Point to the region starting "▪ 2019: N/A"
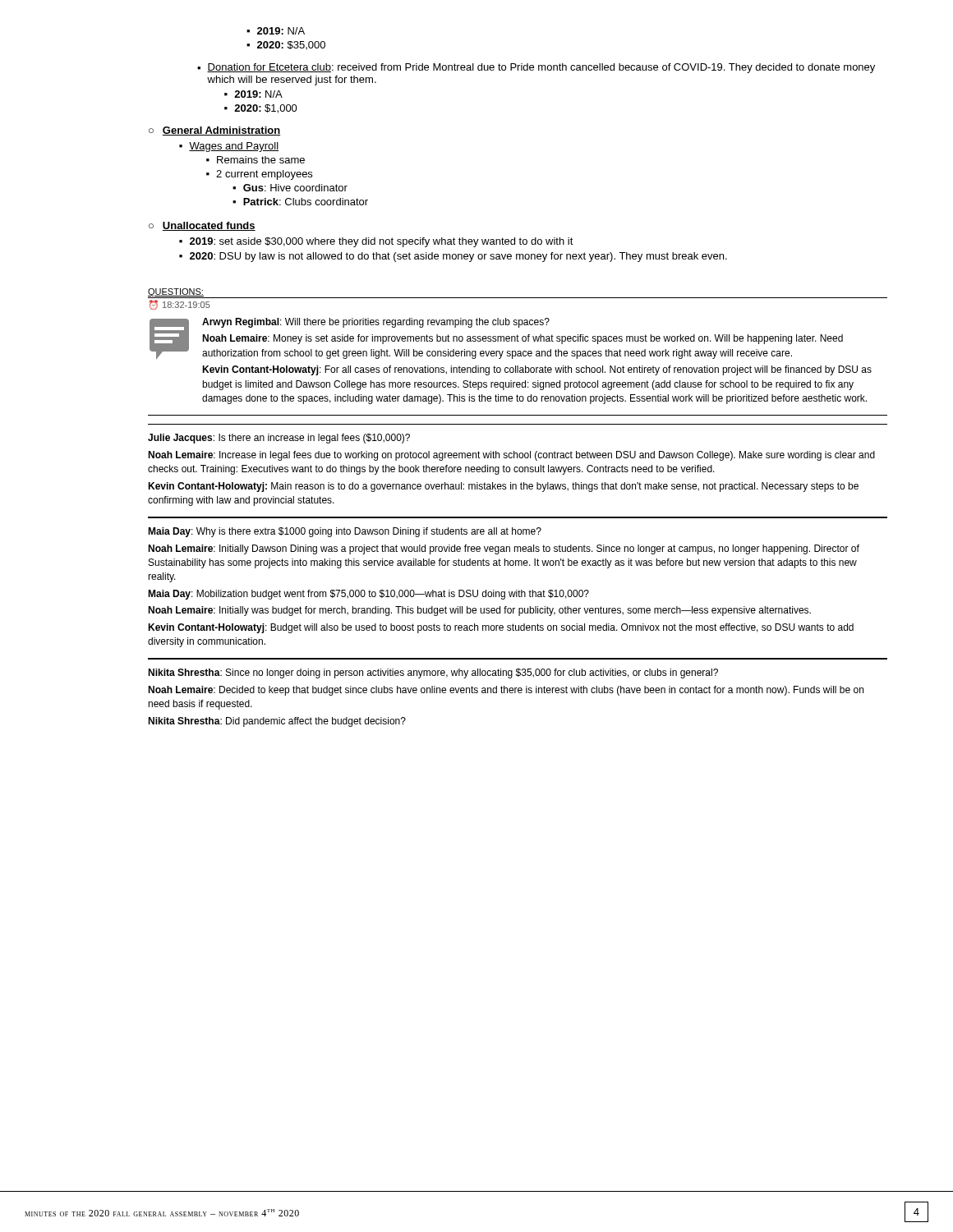953x1232 pixels. [x=276, y=31]
